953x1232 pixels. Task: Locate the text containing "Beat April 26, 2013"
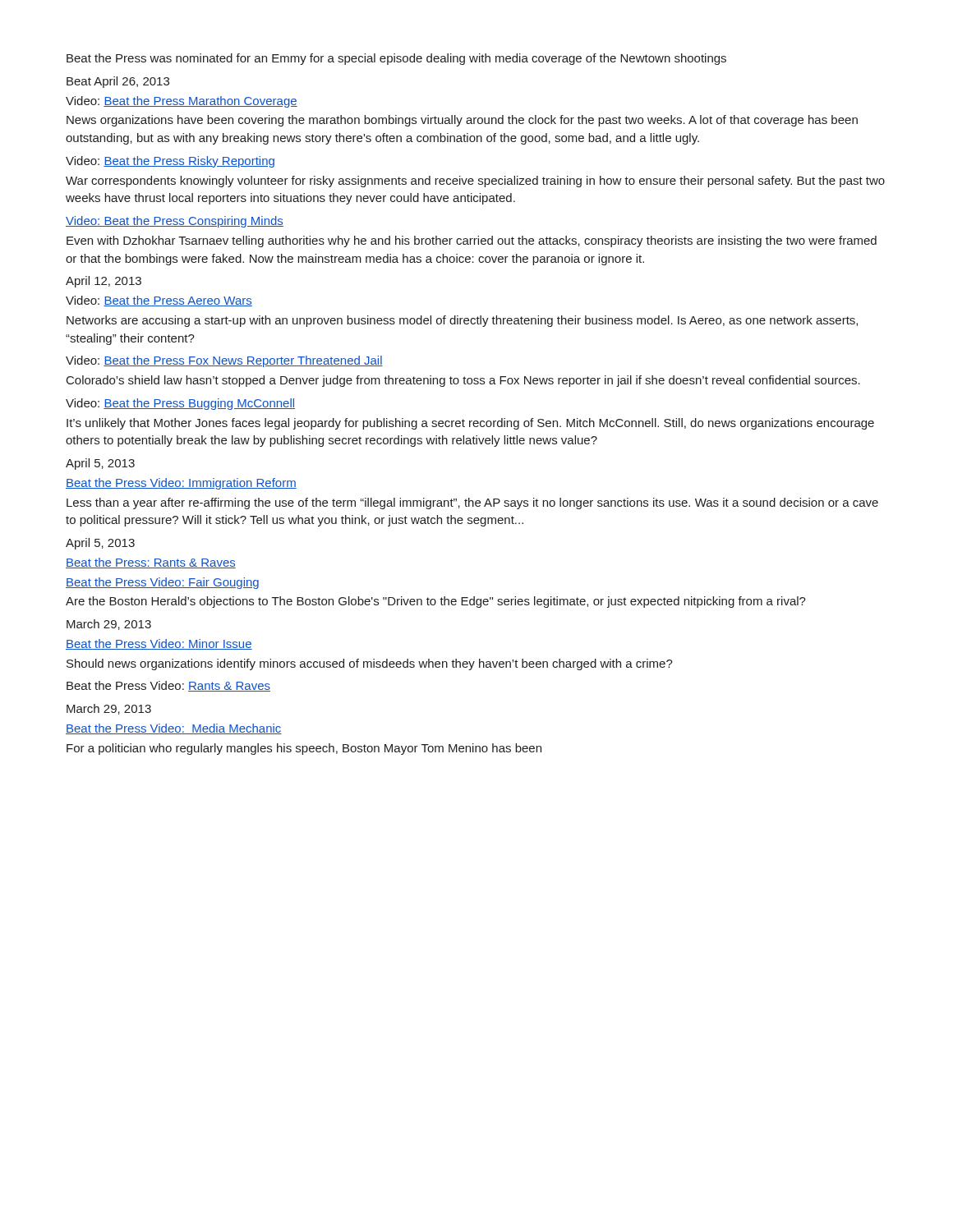[118, 81]
